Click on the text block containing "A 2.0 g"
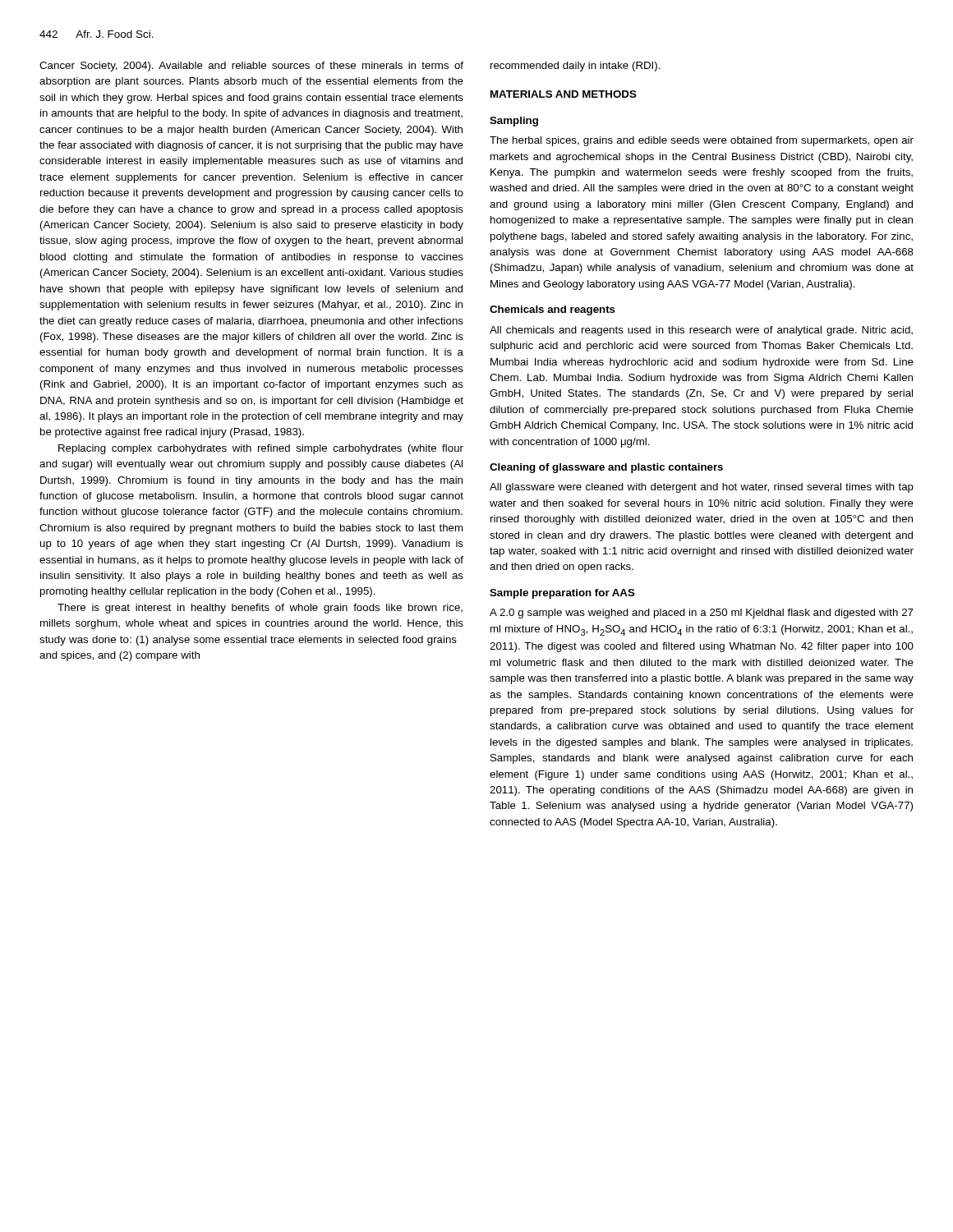Screen dimensions: 1232x953 point(702,717)
